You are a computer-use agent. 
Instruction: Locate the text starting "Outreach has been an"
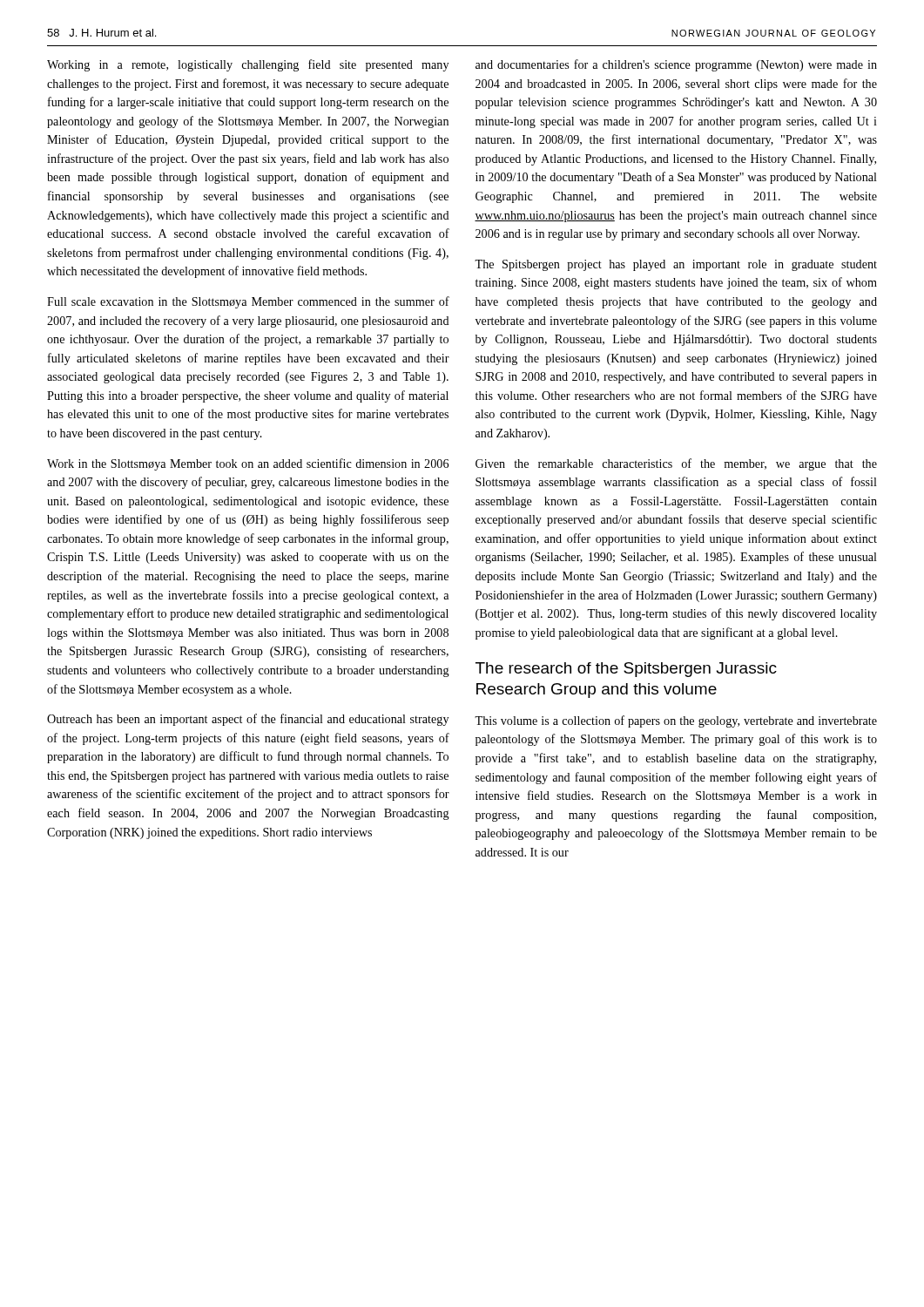tap(248, 776)
